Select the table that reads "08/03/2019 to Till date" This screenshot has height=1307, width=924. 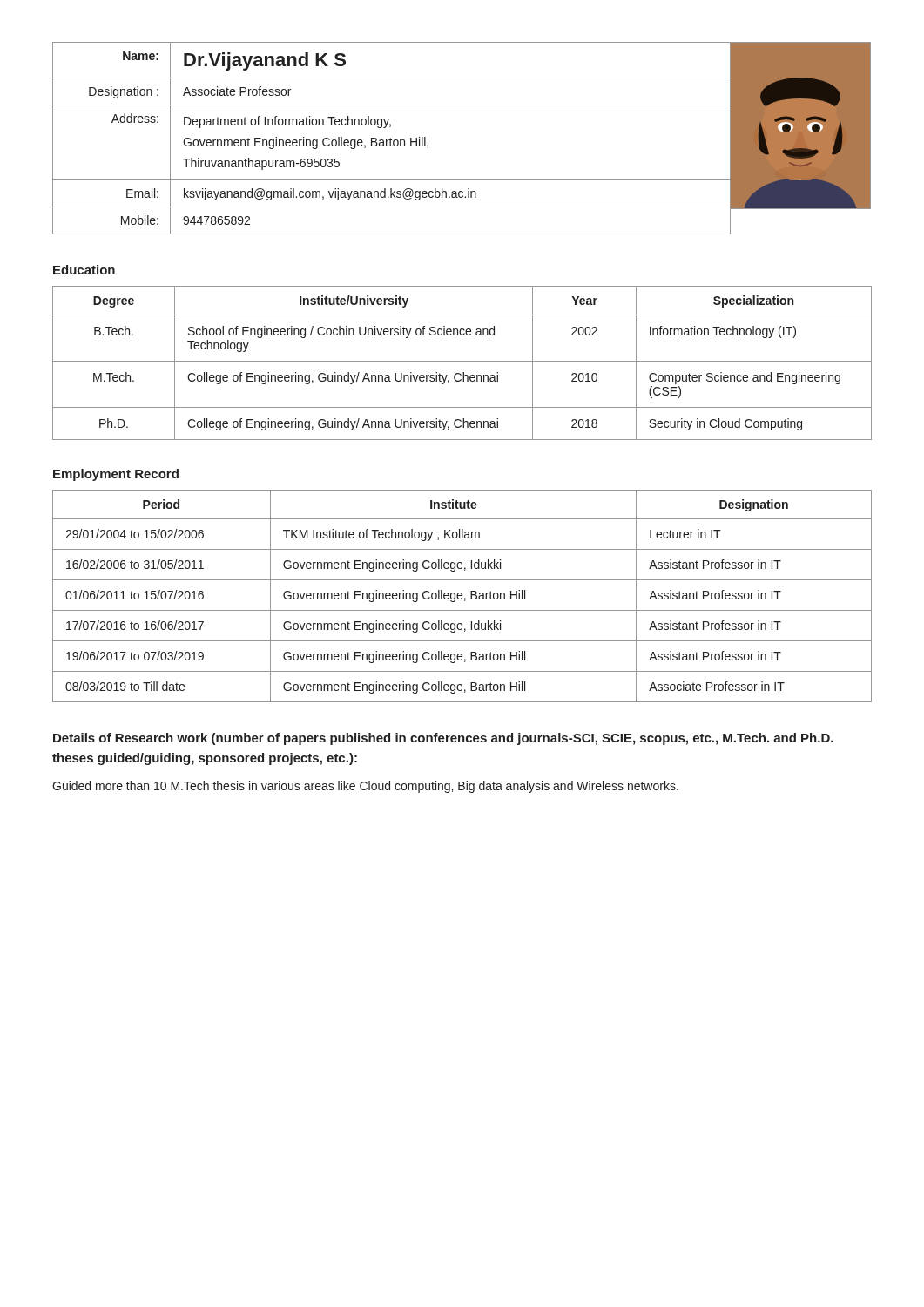(x=462, y=596)
